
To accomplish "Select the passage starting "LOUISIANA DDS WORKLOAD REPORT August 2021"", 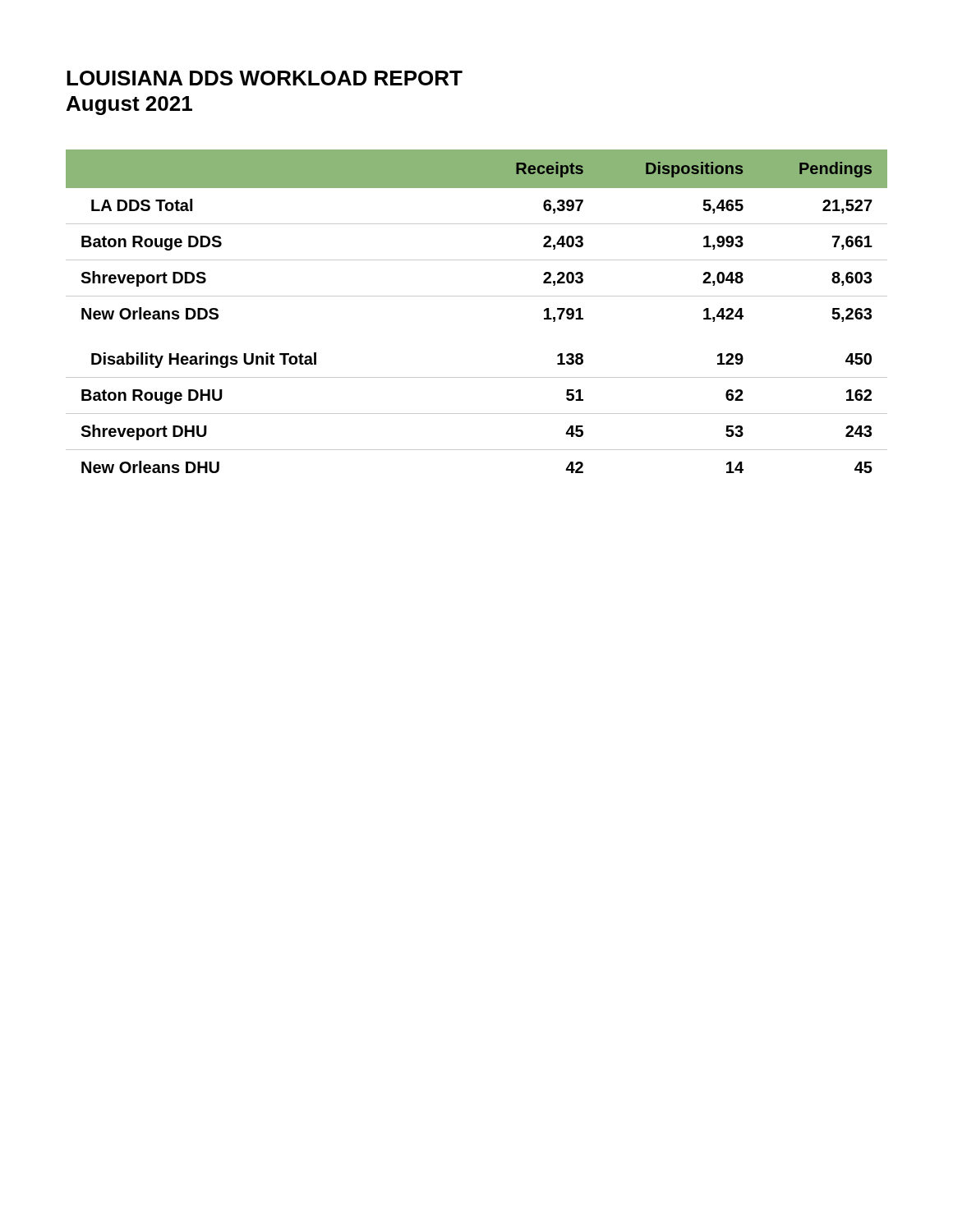I will [265, 78].
